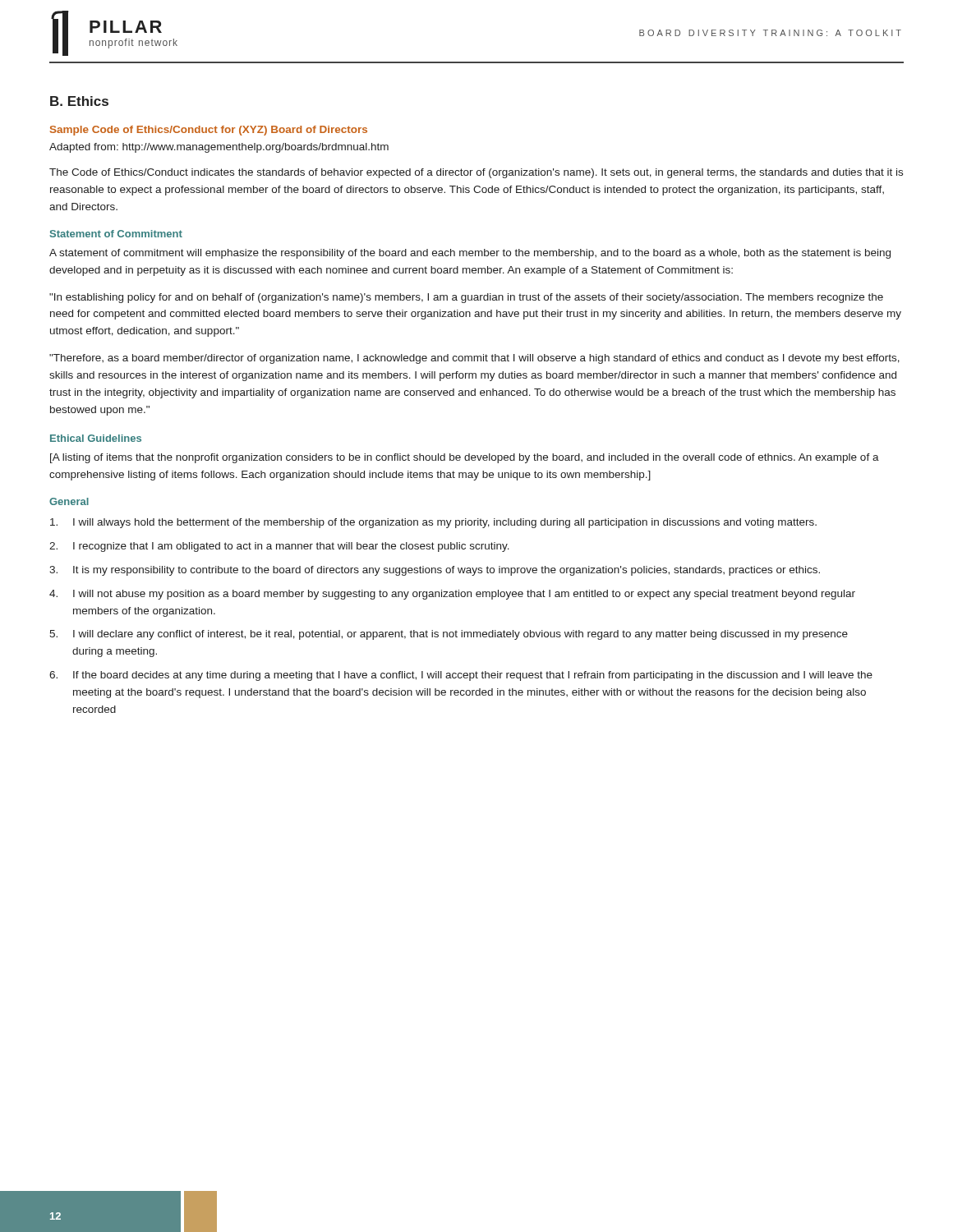This screenshot has height=1232, width=953.
Task: Click the section header that begins "Sample Code of"
Action: [x=209, y=129]
